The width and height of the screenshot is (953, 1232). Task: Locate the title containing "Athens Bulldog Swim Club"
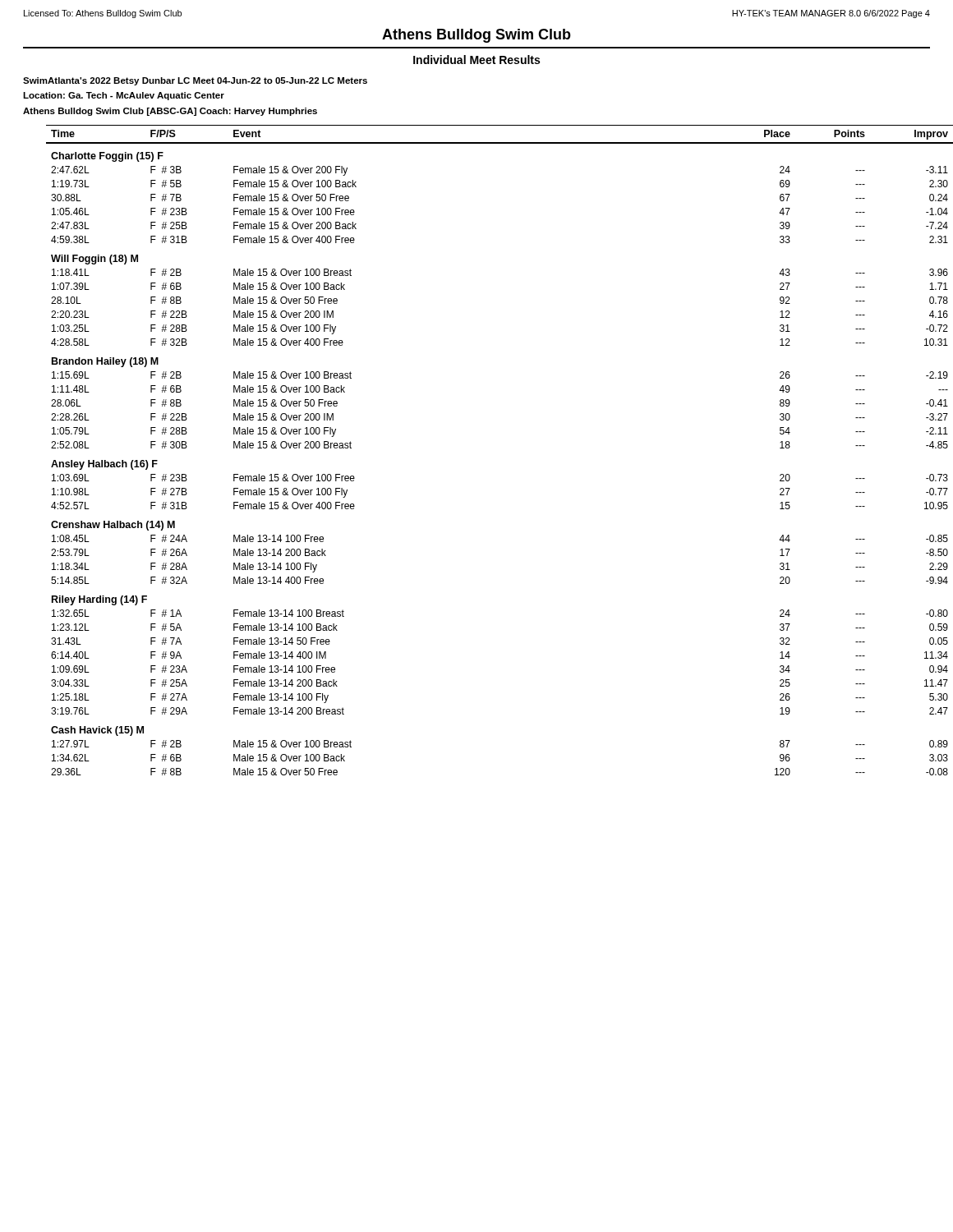point(476,34)
